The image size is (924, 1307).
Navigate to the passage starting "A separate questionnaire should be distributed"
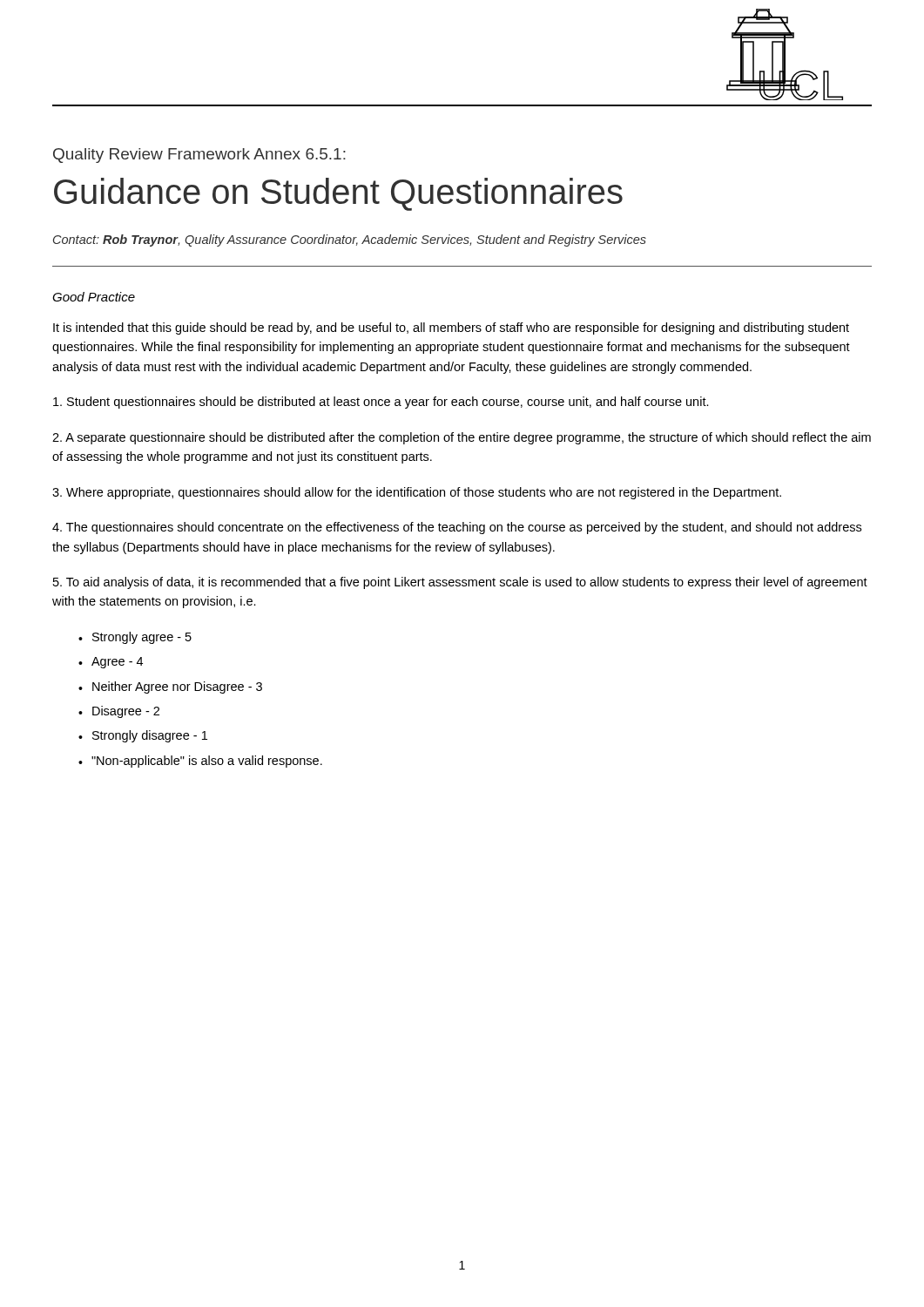[x=462, y=447]
